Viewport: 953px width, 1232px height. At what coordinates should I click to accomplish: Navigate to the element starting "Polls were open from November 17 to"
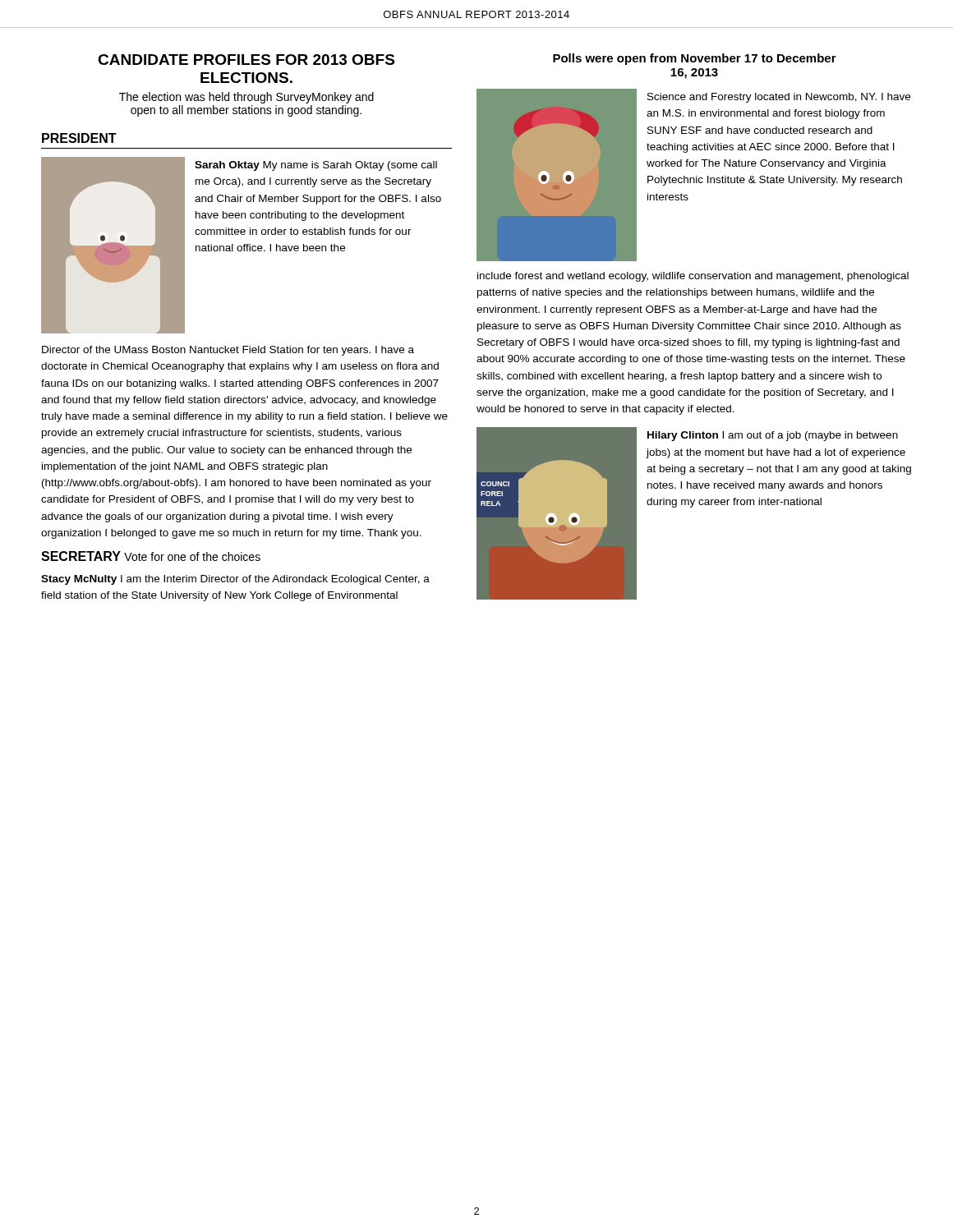pyautogui.click(x=694, y=65)
